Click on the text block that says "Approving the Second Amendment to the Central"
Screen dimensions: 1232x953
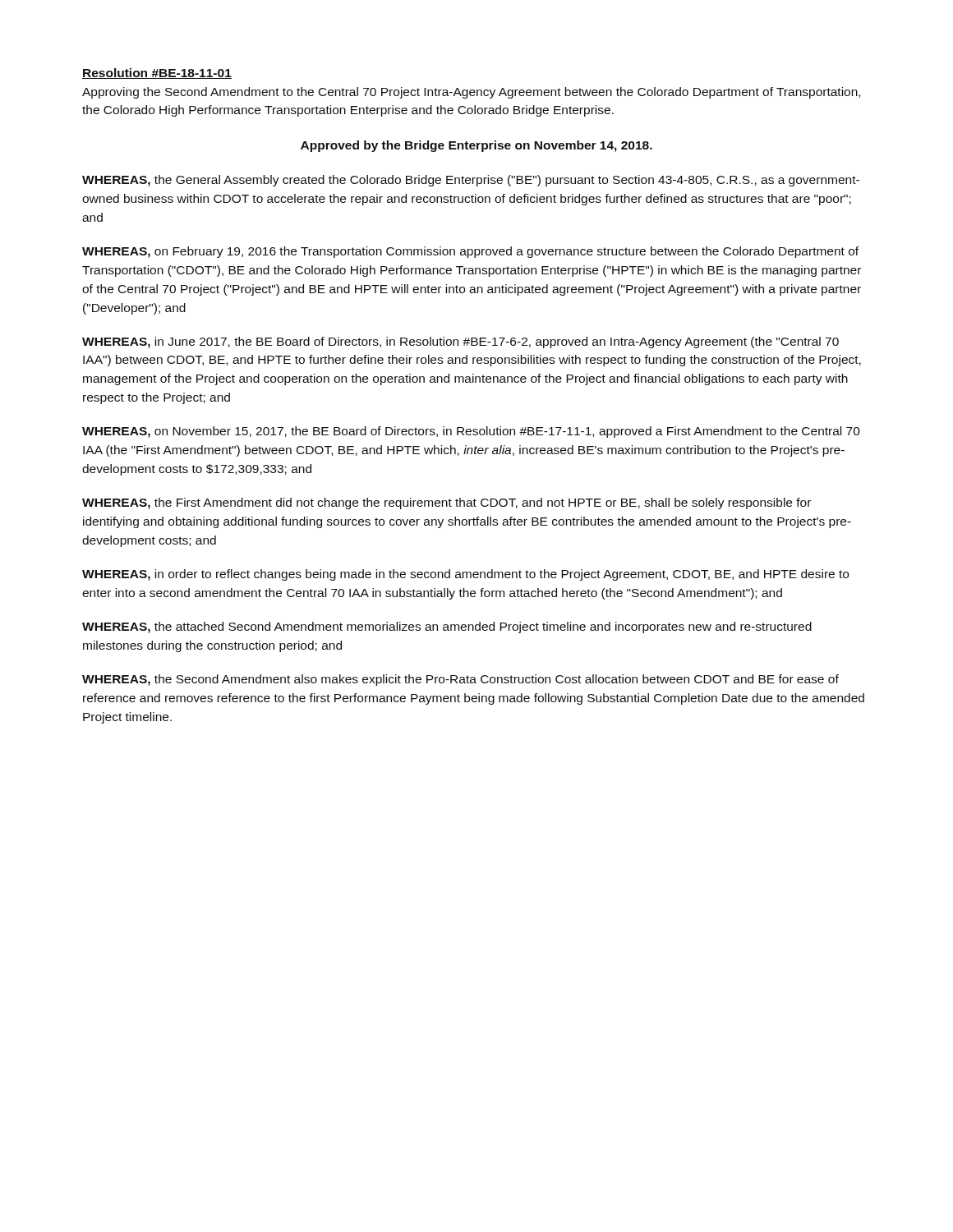tap(472, 101)
